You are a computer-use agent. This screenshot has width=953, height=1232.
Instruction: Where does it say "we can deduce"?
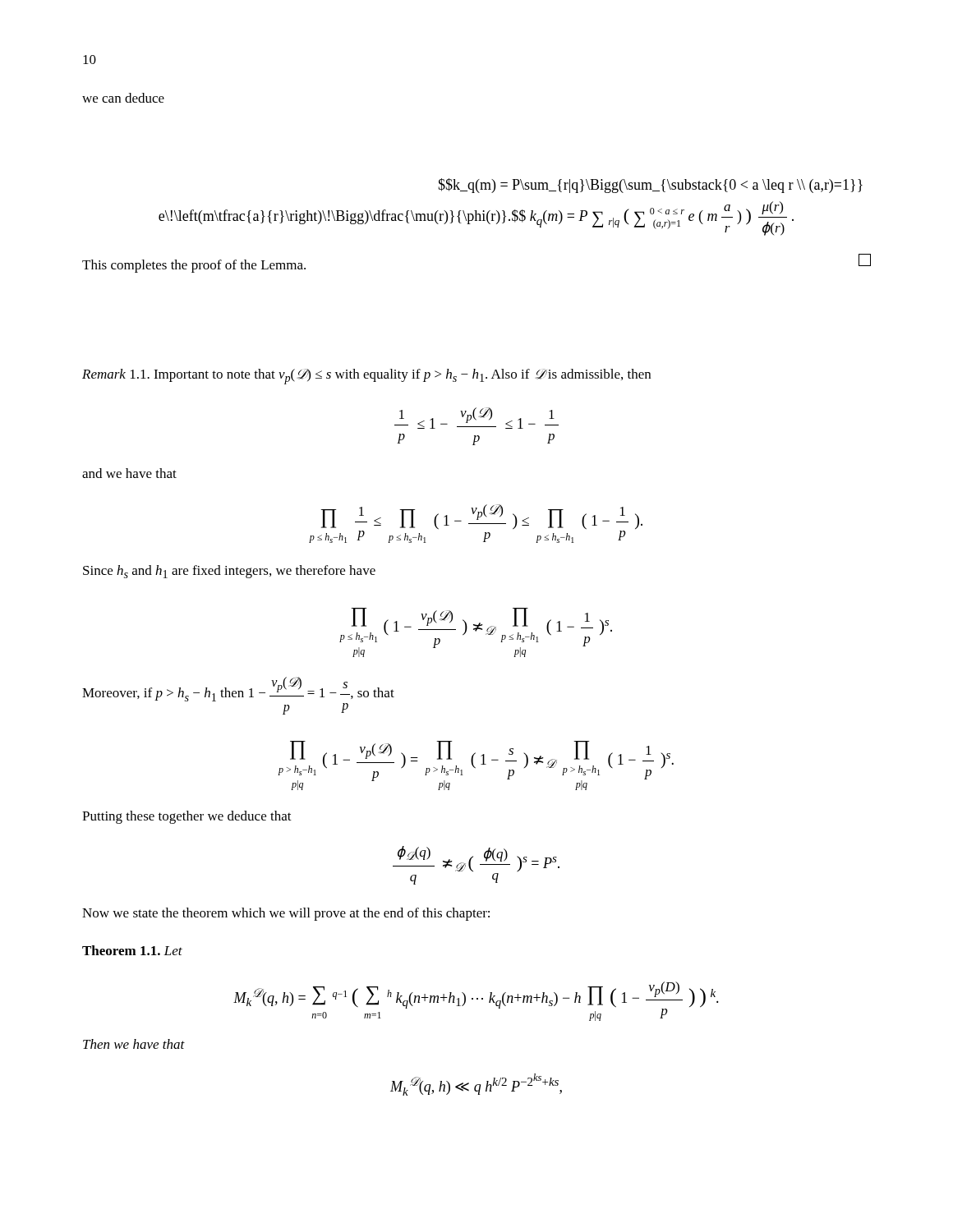pos(123,98)
